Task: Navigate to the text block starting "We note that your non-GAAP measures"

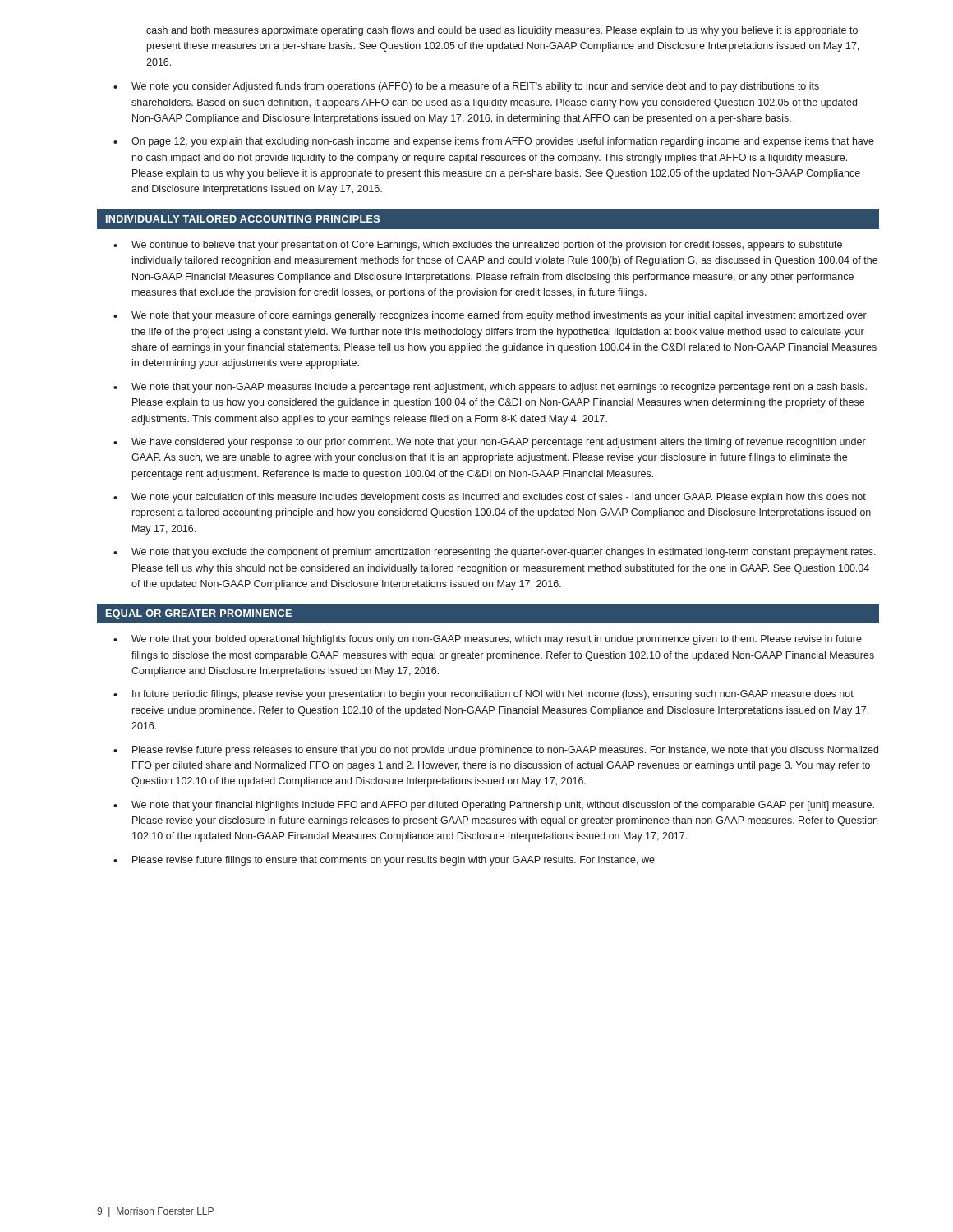Action: pos(499,403)
